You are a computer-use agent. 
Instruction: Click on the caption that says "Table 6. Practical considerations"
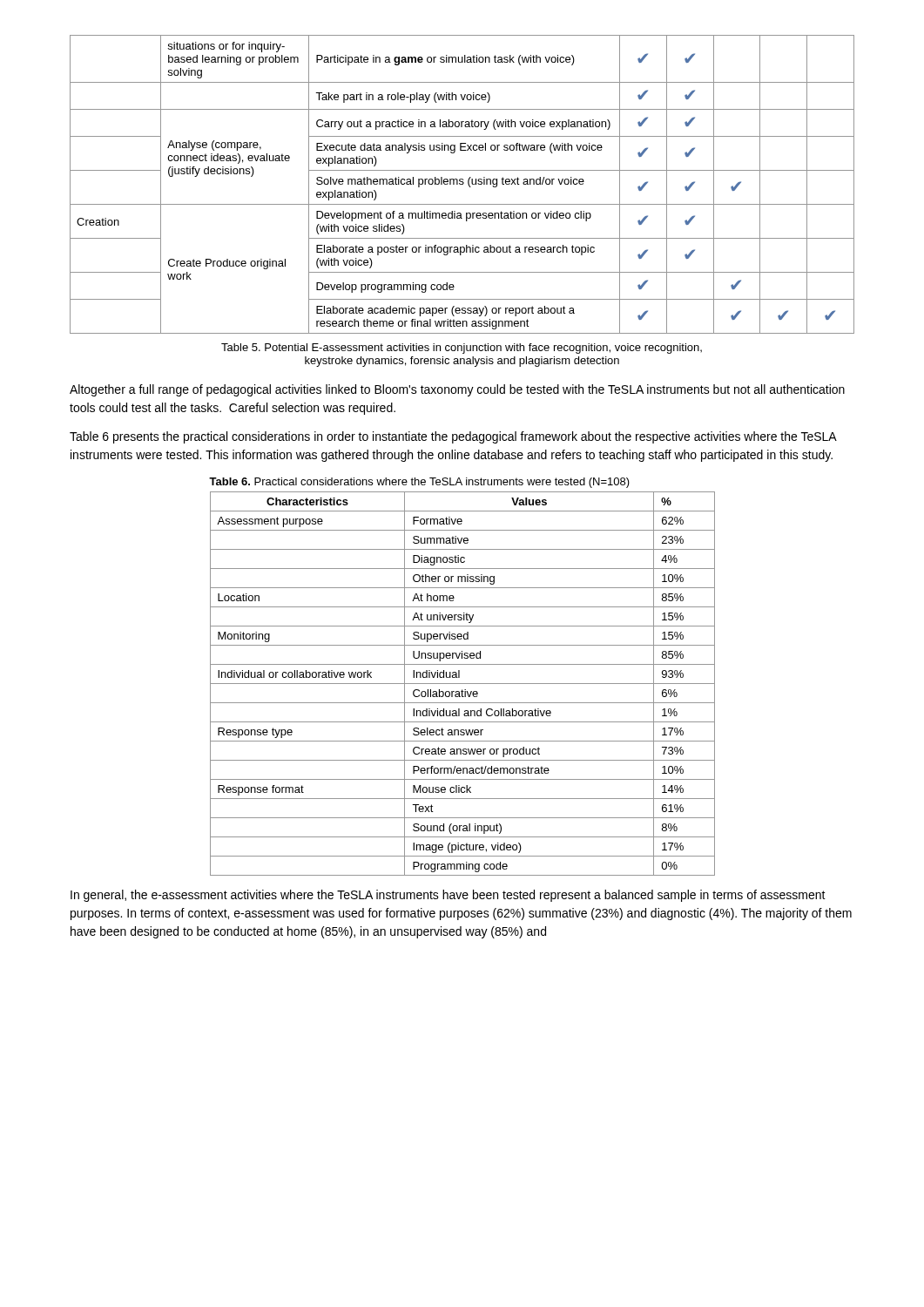pyautogui.click(x=420, y=481)
